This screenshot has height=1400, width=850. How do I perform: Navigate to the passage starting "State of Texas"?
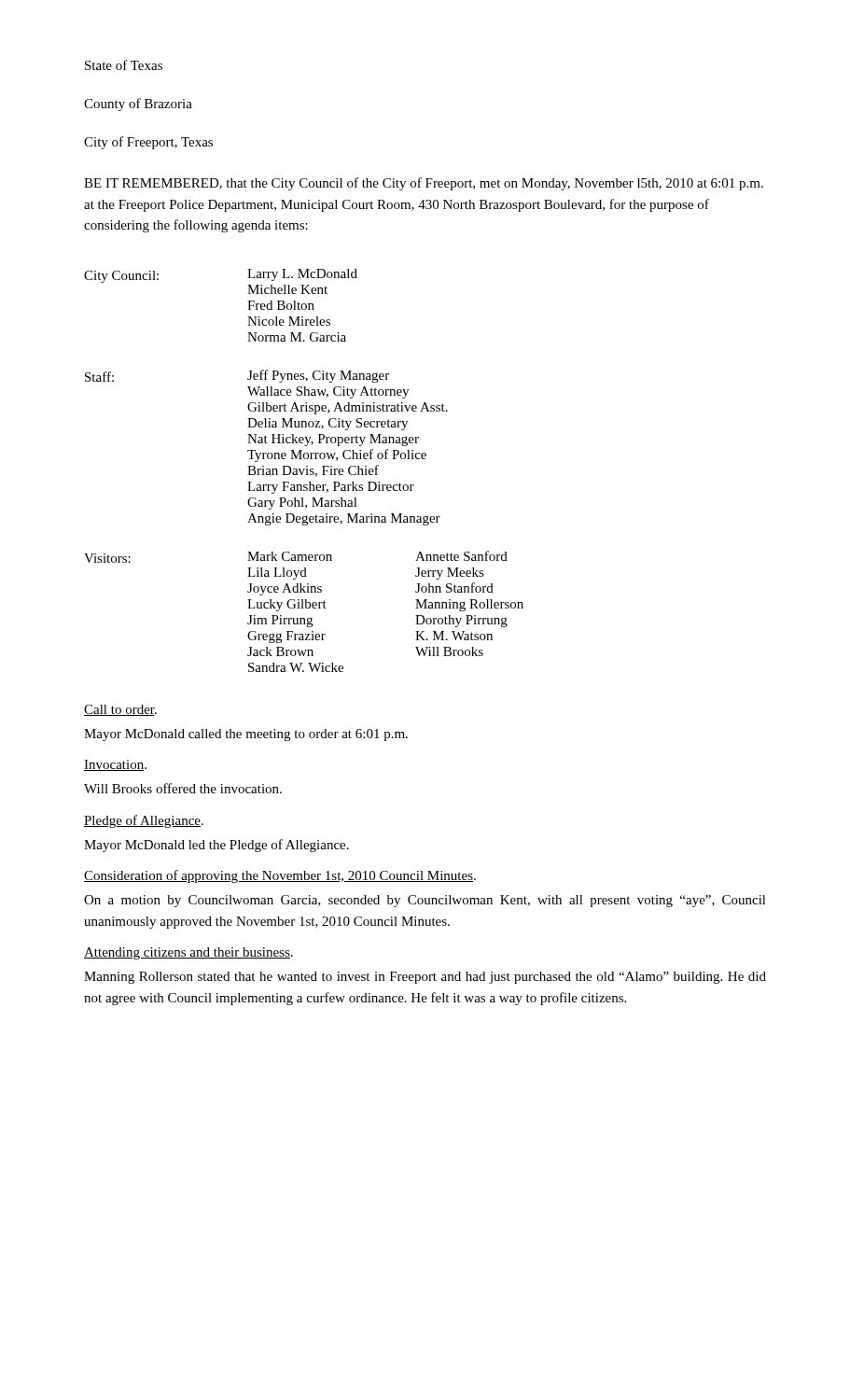124,65
